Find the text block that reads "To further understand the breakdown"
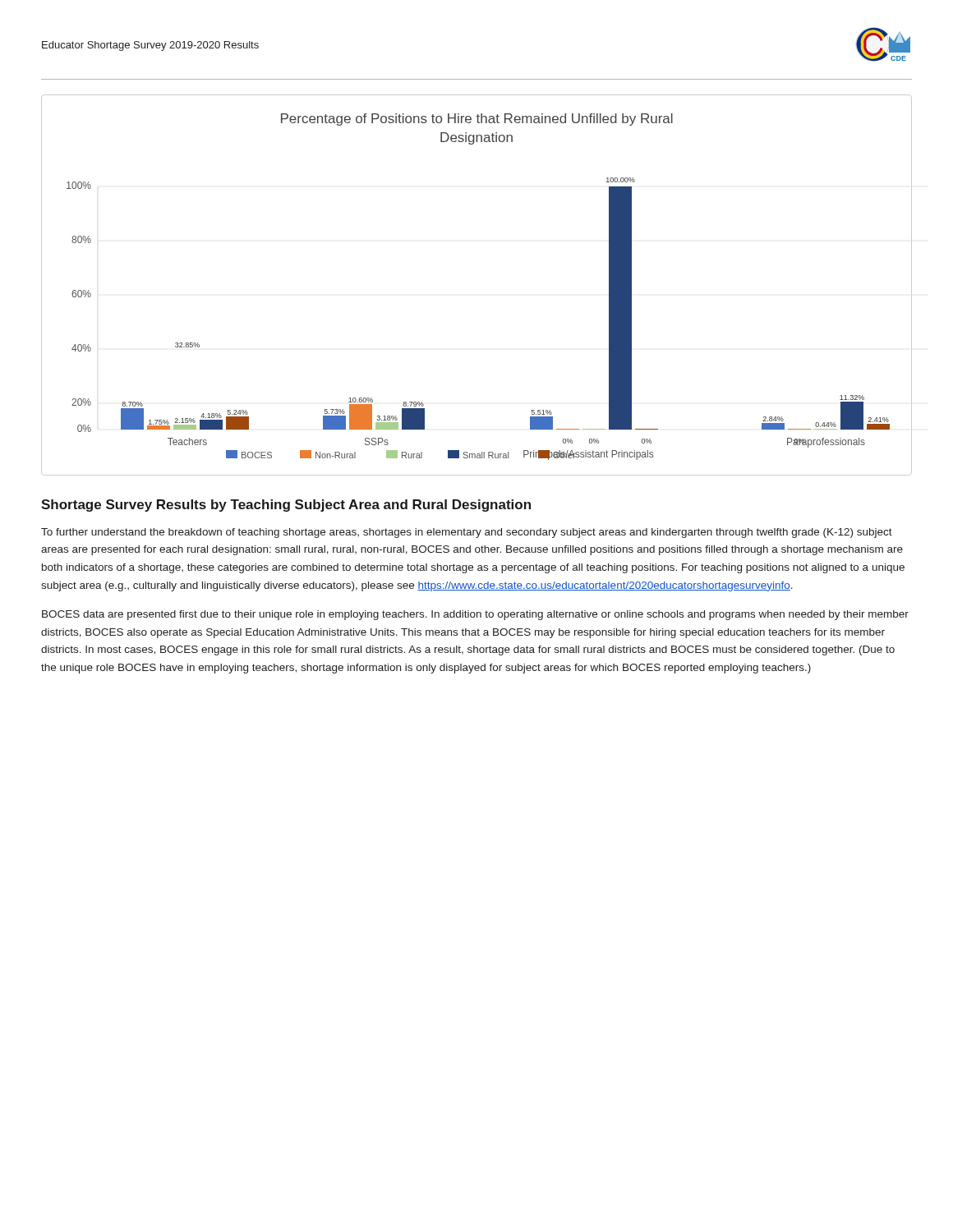 coord(473,558)
